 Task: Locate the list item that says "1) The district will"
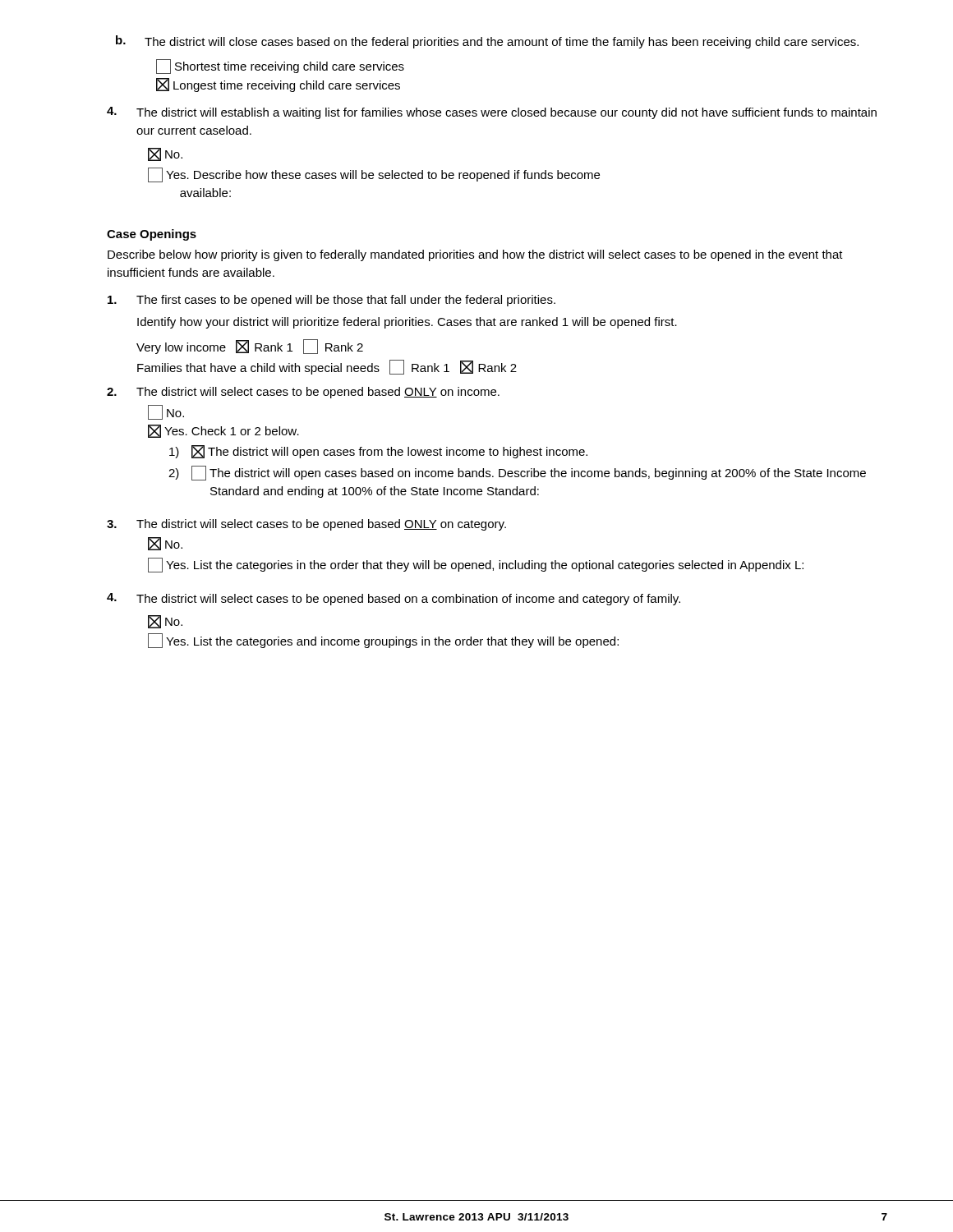(x=379, y=451)
